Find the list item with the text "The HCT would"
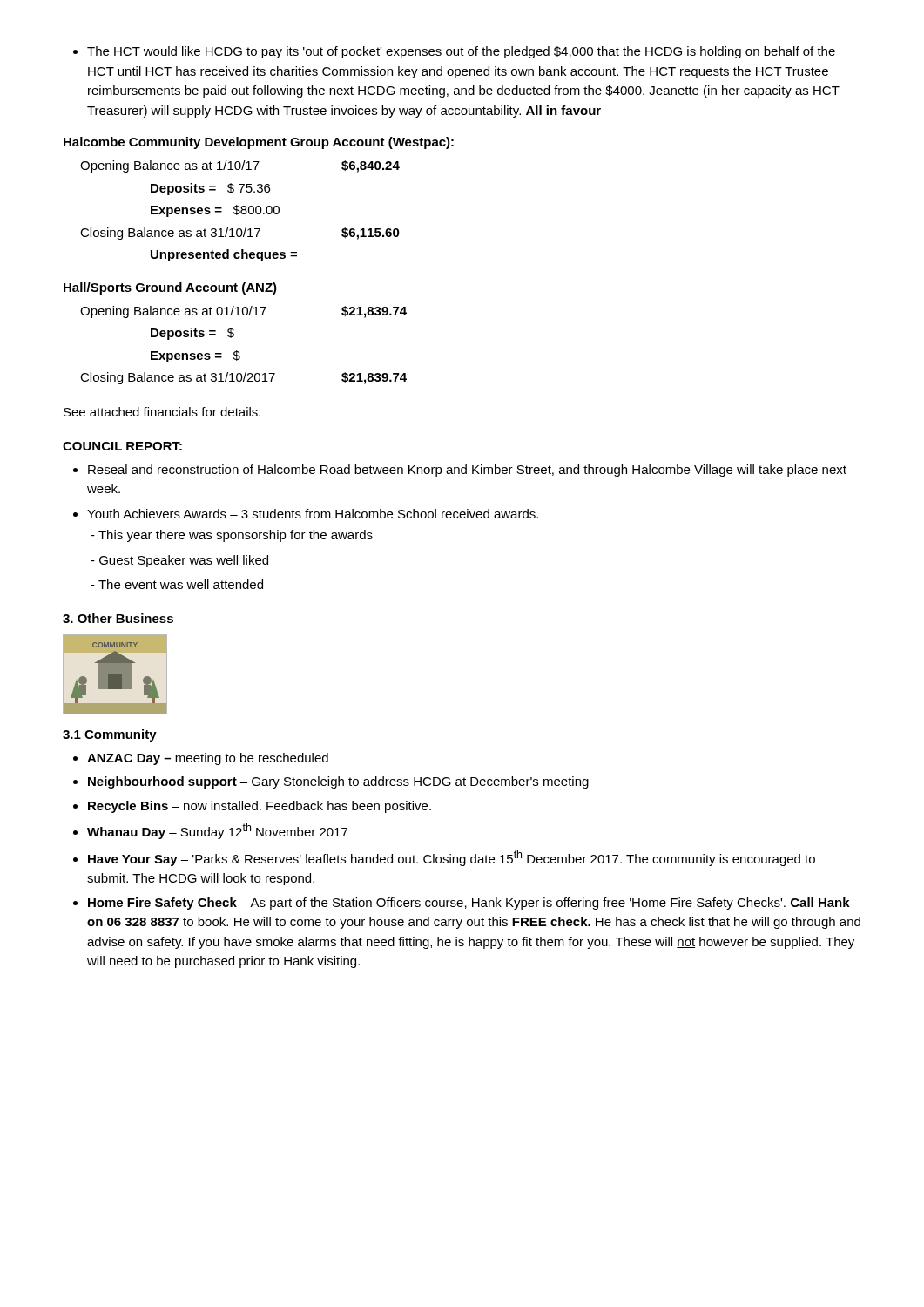 tap(462, 81)
